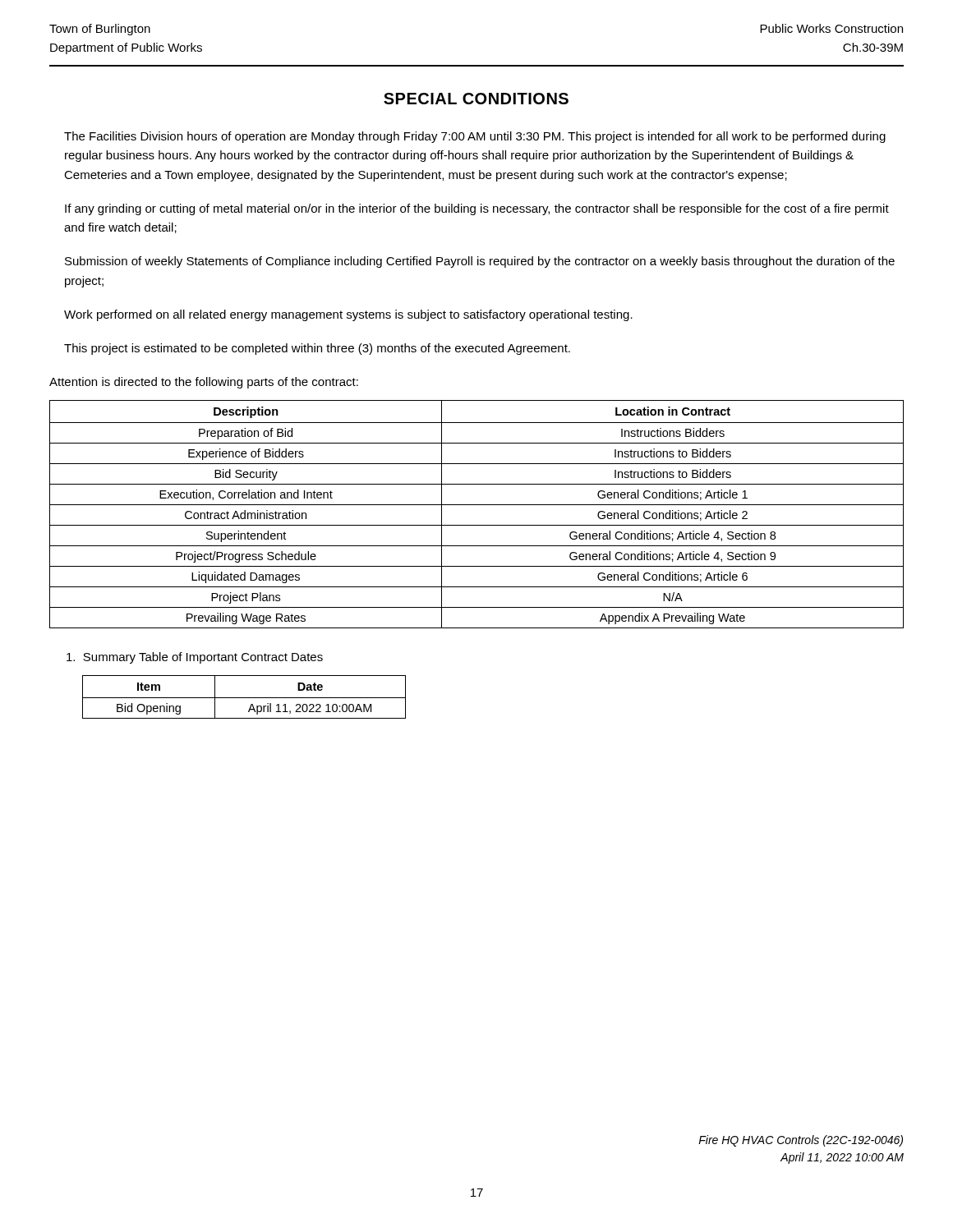953x1232 pixels.
Task: Find the block on this page that starts "If any grinding or cutting of metal"
Action: pos(476,218)
